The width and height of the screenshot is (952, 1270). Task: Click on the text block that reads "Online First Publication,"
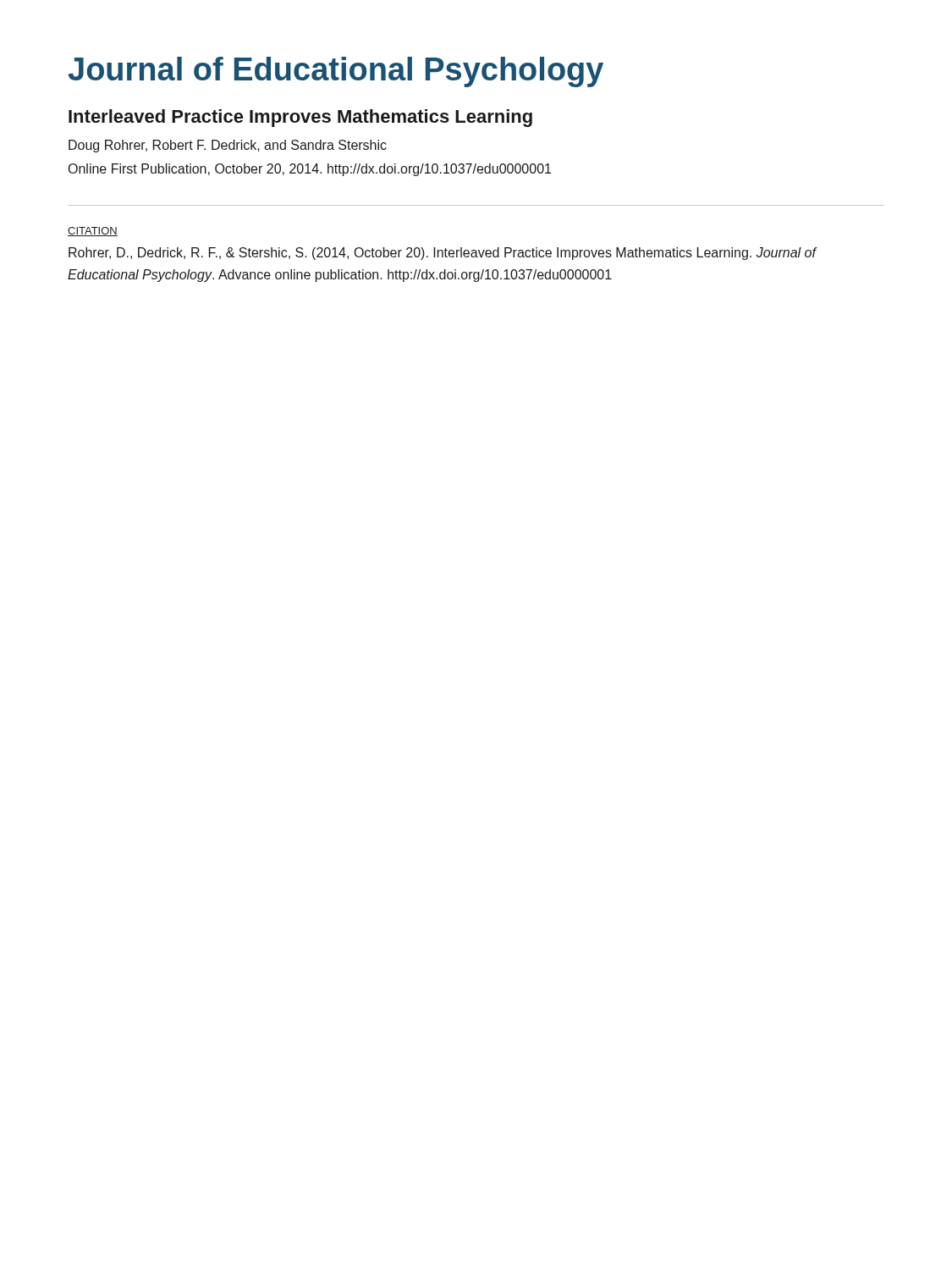click(476, 170)
